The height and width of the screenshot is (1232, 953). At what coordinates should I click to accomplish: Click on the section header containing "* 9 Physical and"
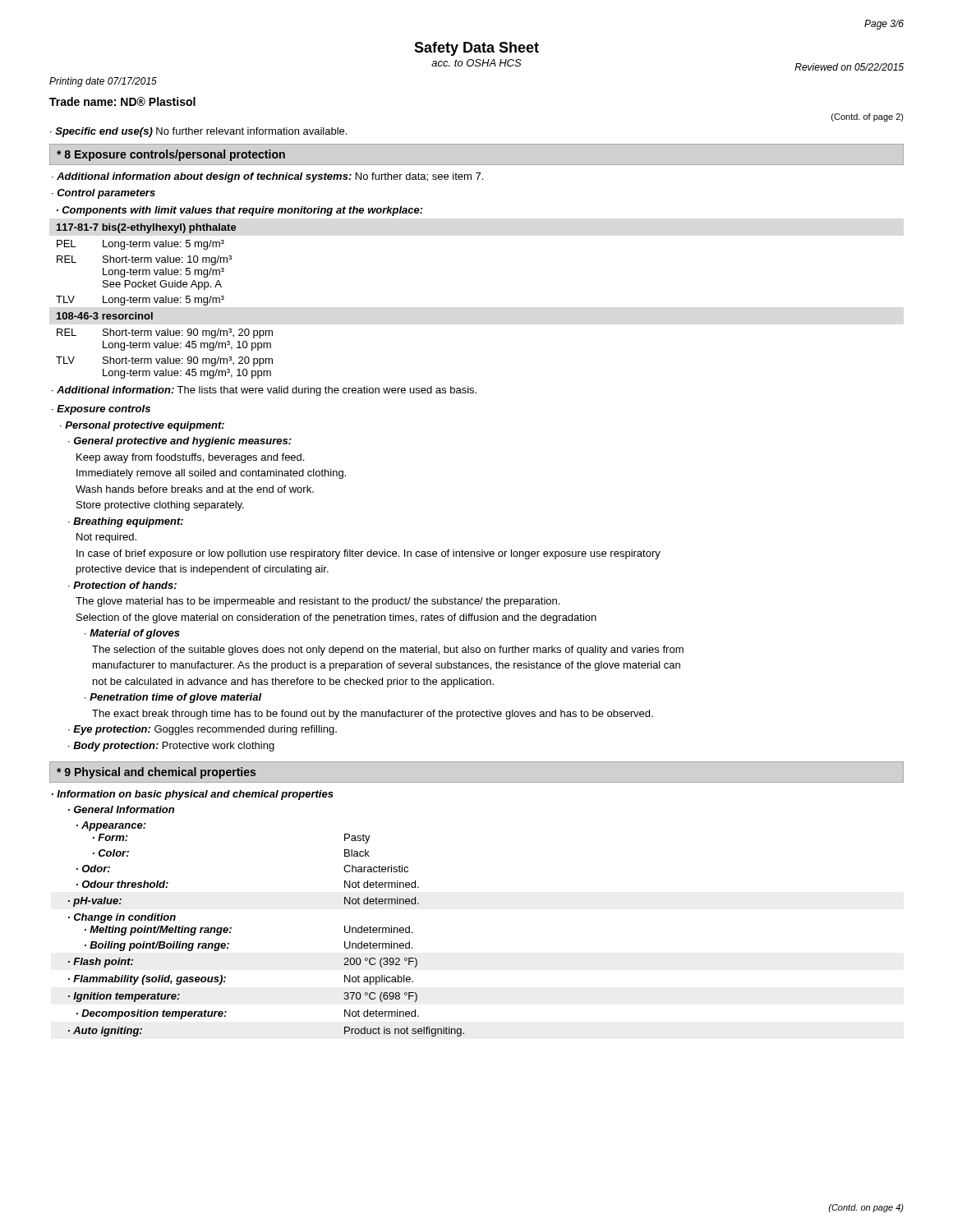pyautogui.click(x=156, y=772)
